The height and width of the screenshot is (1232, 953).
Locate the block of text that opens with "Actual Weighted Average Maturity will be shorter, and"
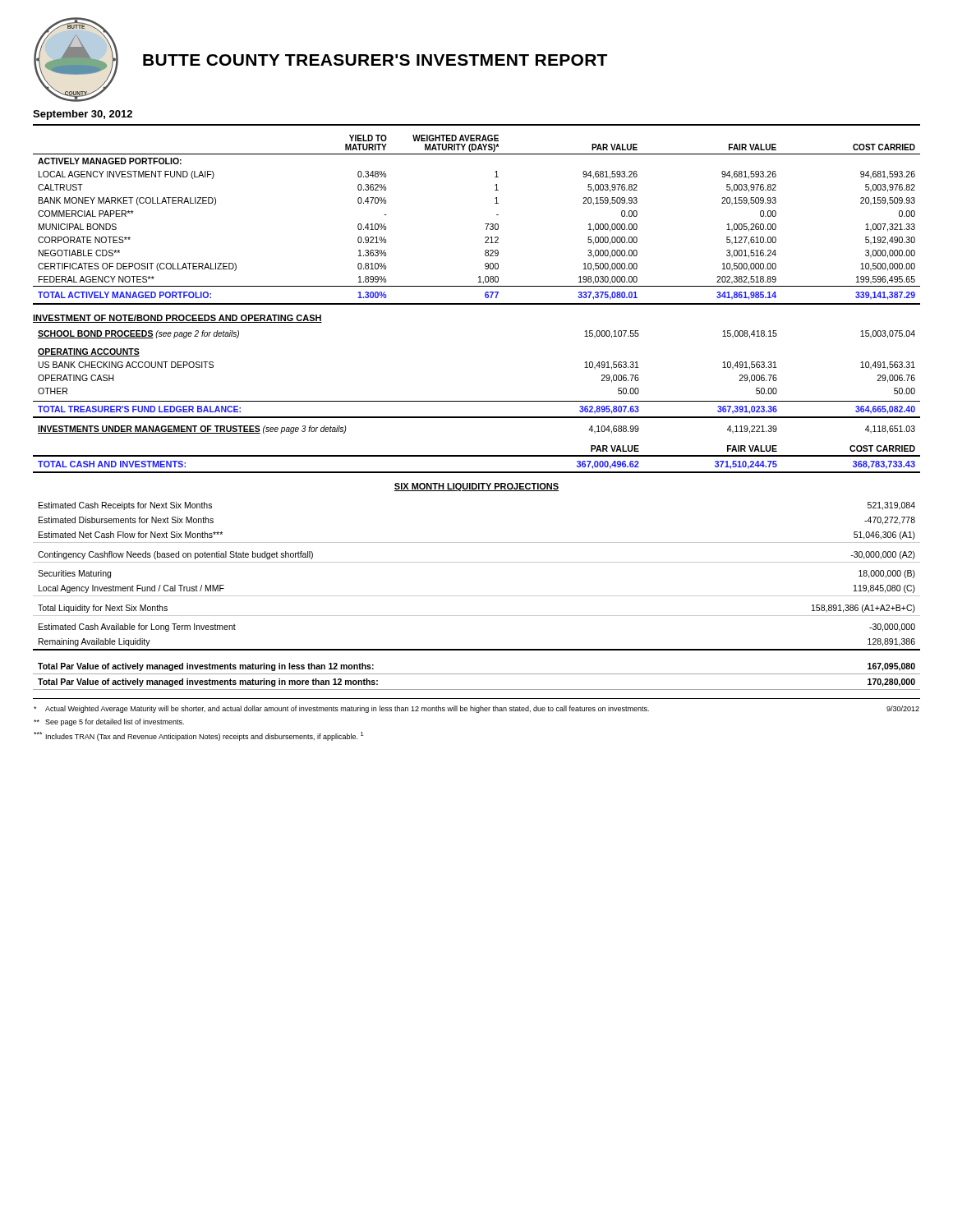pos(476,723)
